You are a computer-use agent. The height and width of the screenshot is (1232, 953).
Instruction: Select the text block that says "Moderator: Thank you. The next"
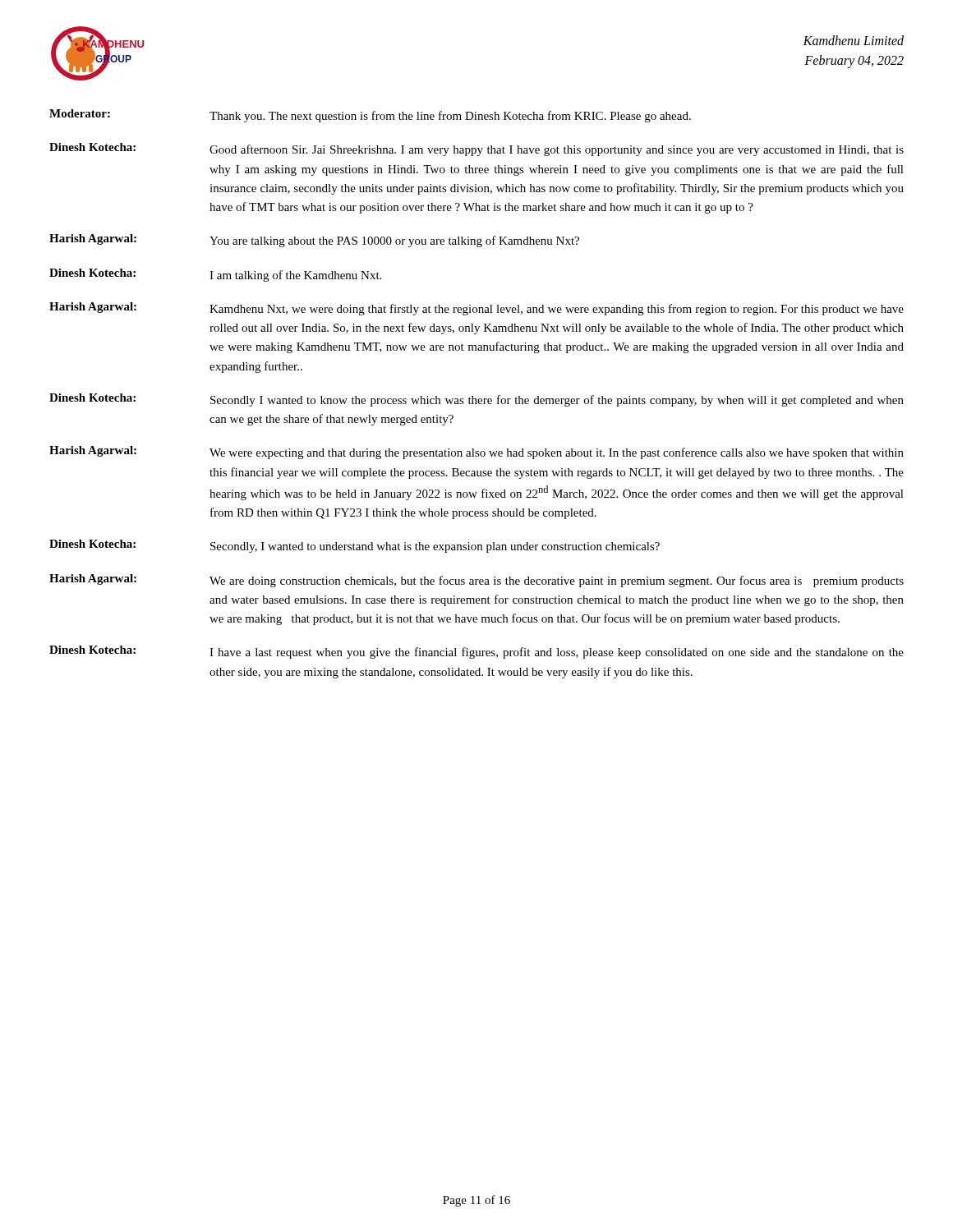476,116
